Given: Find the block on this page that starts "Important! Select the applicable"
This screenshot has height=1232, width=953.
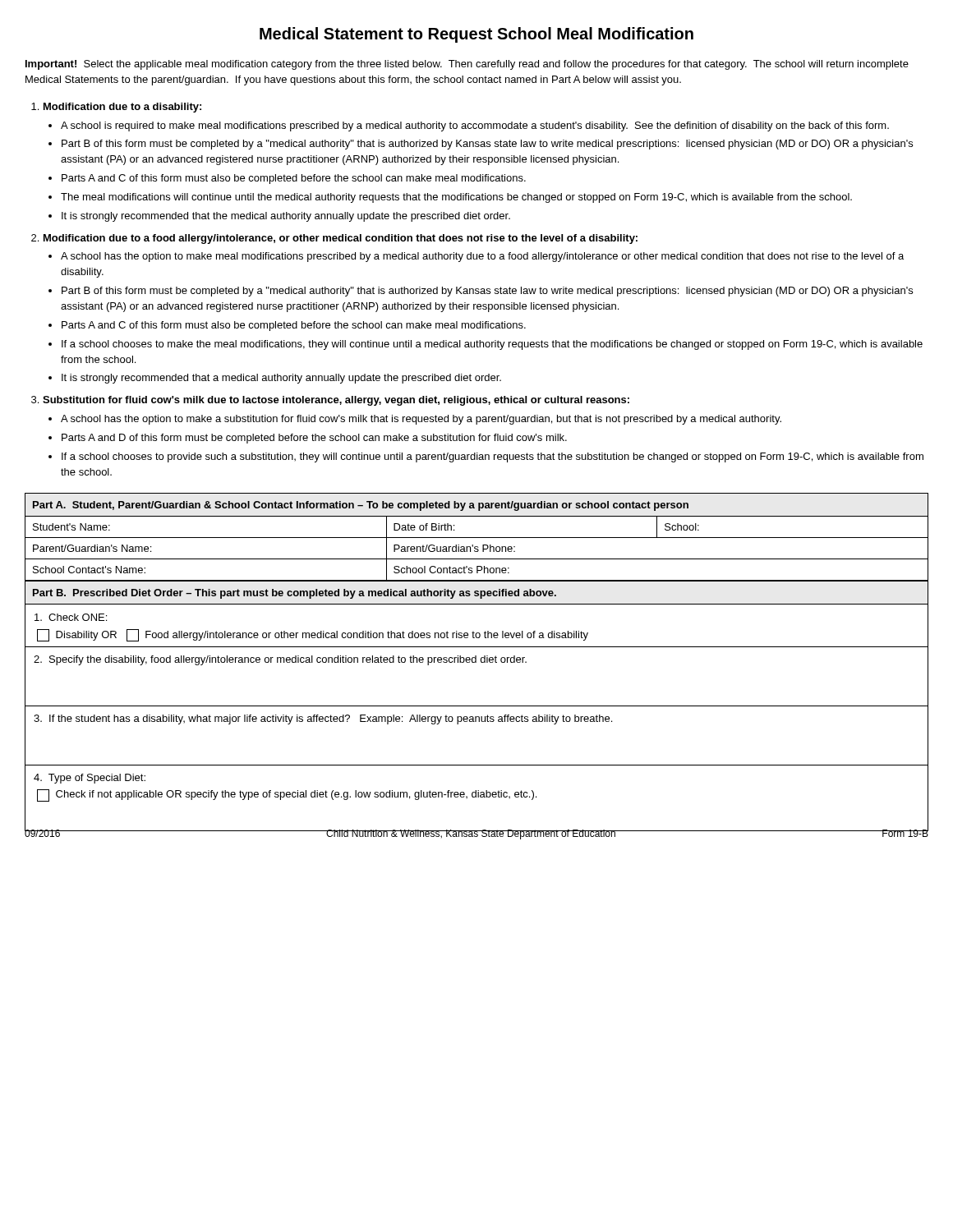Looking at the screenshot, I should point(467,71).
